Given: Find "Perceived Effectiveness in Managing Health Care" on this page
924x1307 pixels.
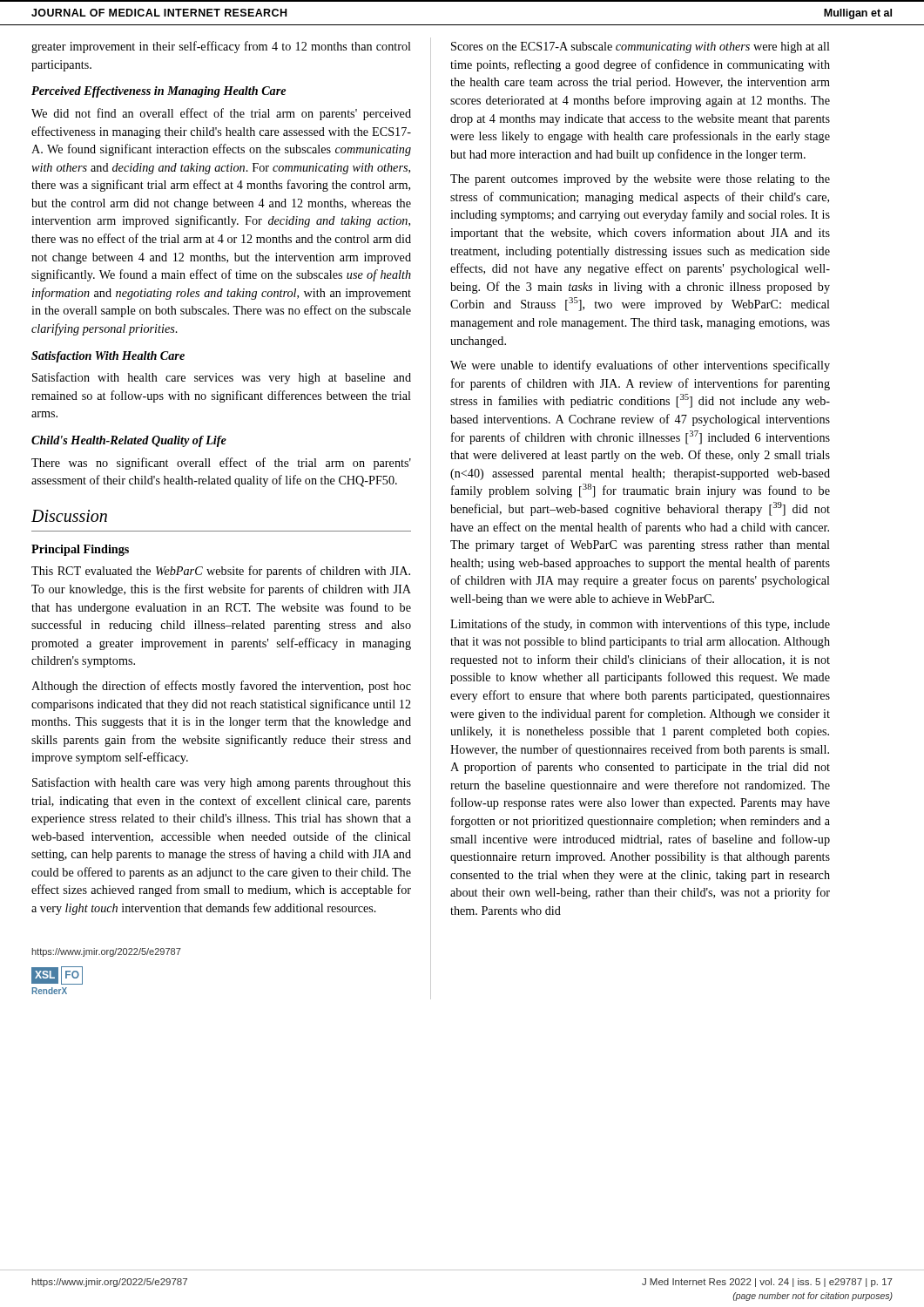Looking at the screenshot, I should click(x=221, y=91).
